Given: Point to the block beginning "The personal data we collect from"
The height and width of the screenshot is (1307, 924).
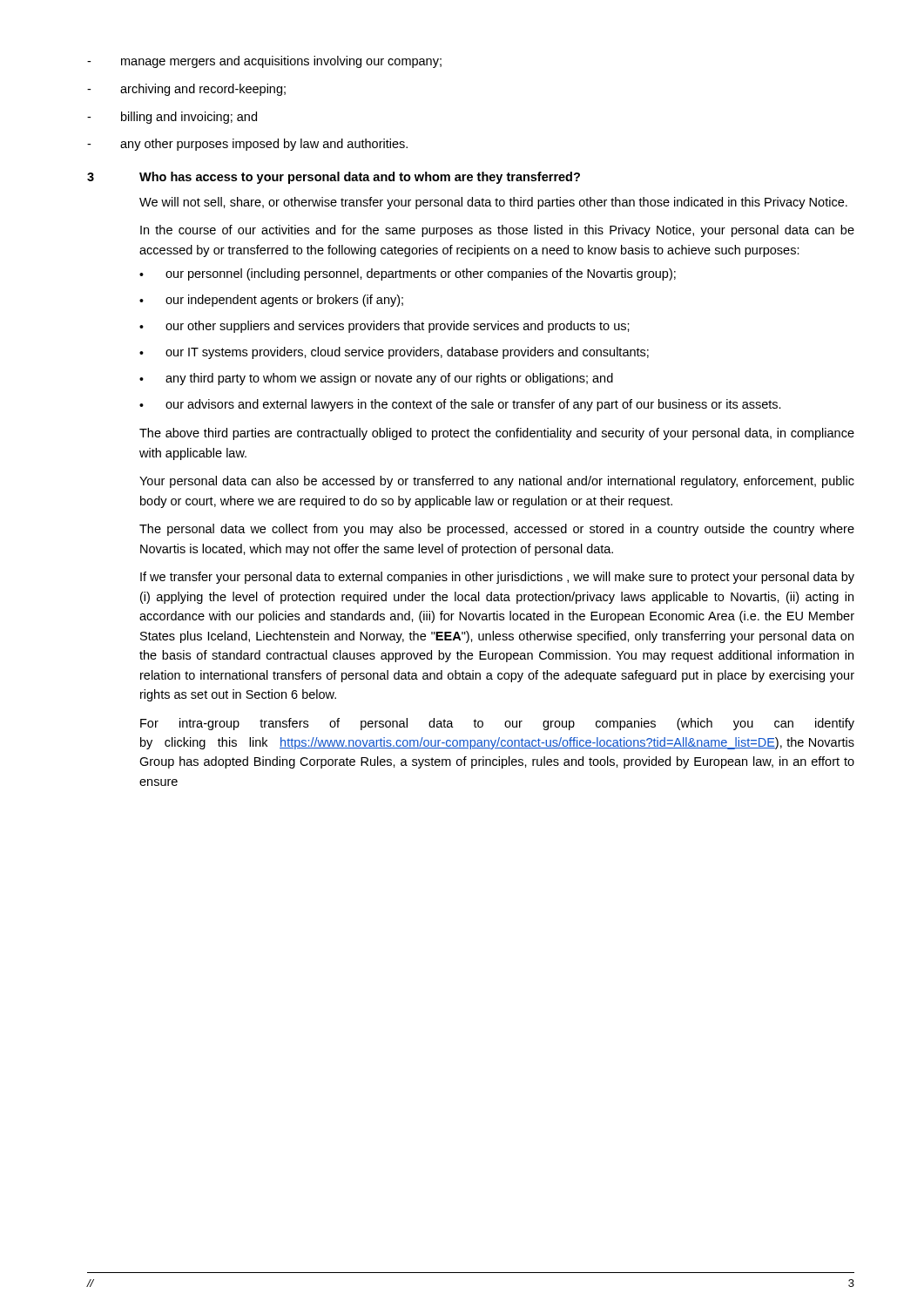Looking at the screenshot, I should click(x=497, y=539).
